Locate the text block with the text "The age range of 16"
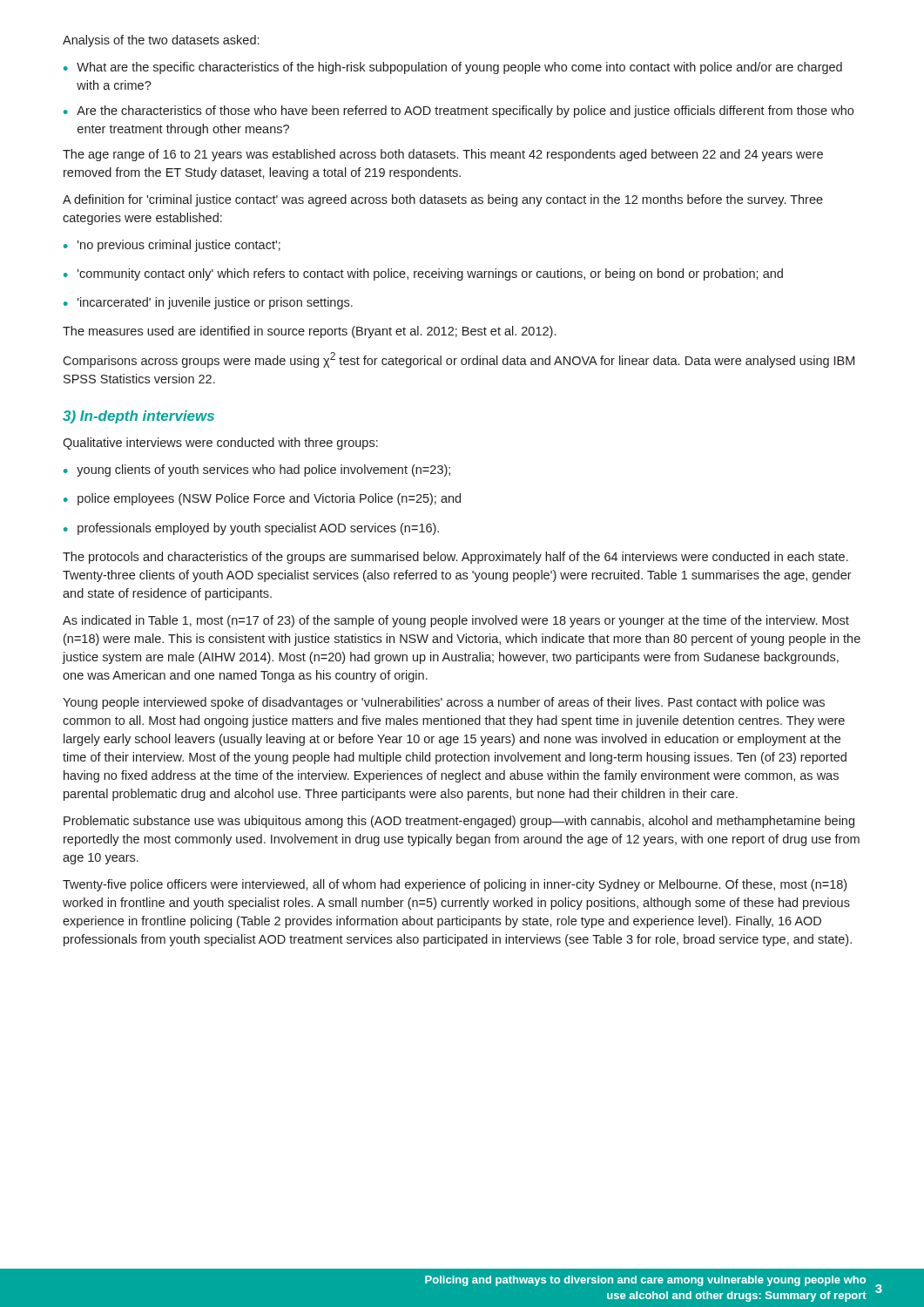The height and width of the screenshot is (1307, 924). [462, 164]
